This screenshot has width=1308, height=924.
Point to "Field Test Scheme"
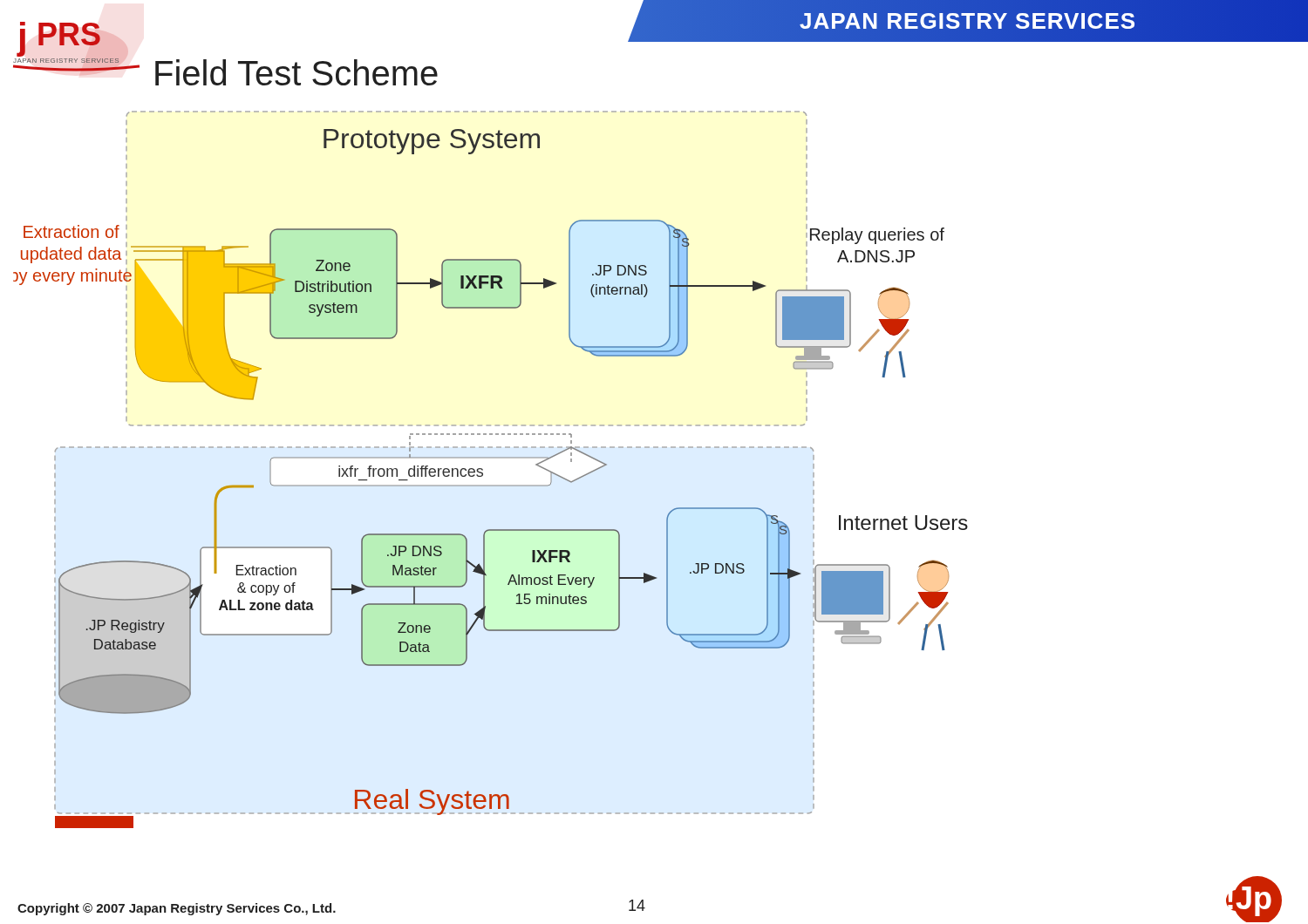point(296,73)
